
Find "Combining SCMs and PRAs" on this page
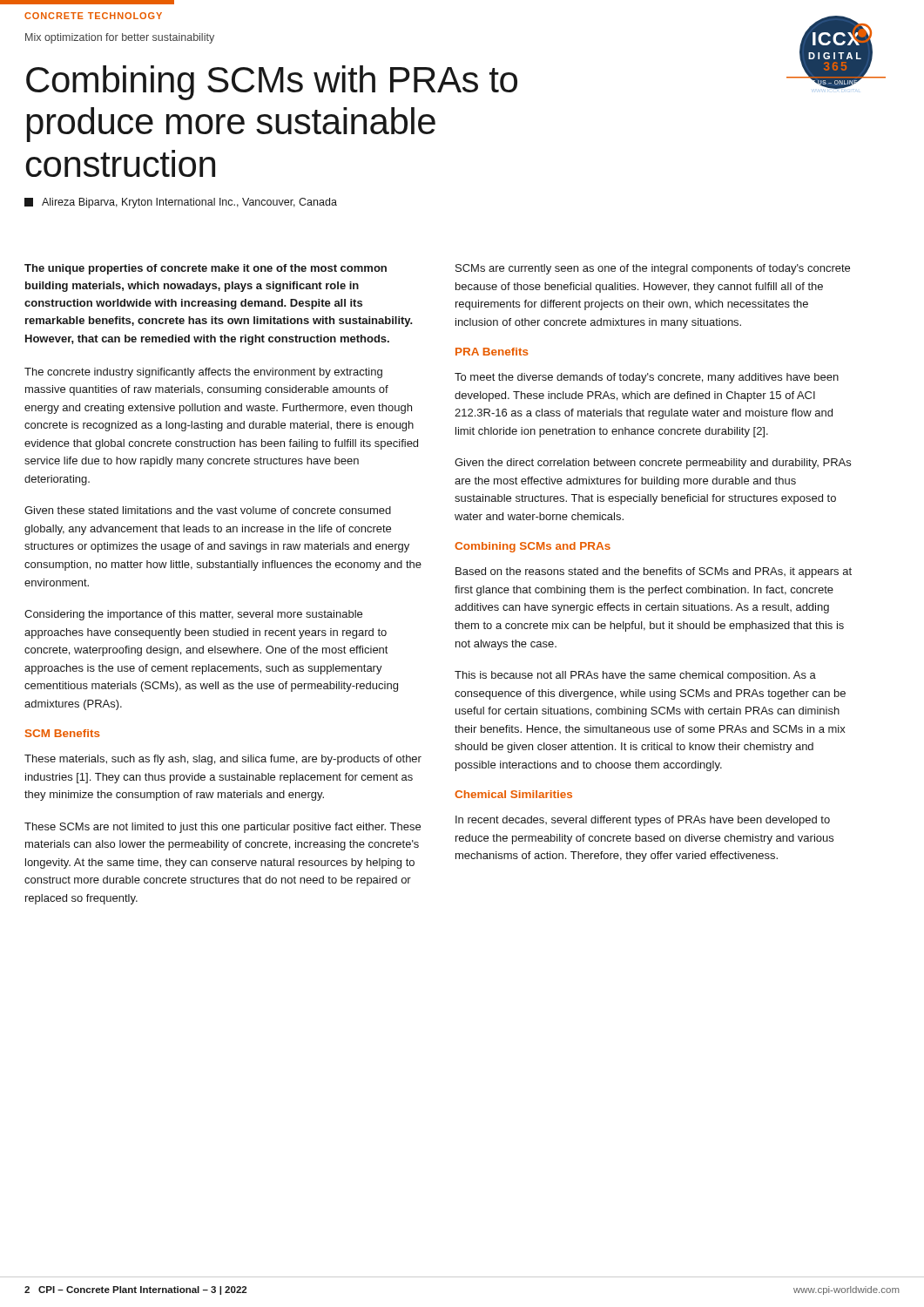[533, 546]
